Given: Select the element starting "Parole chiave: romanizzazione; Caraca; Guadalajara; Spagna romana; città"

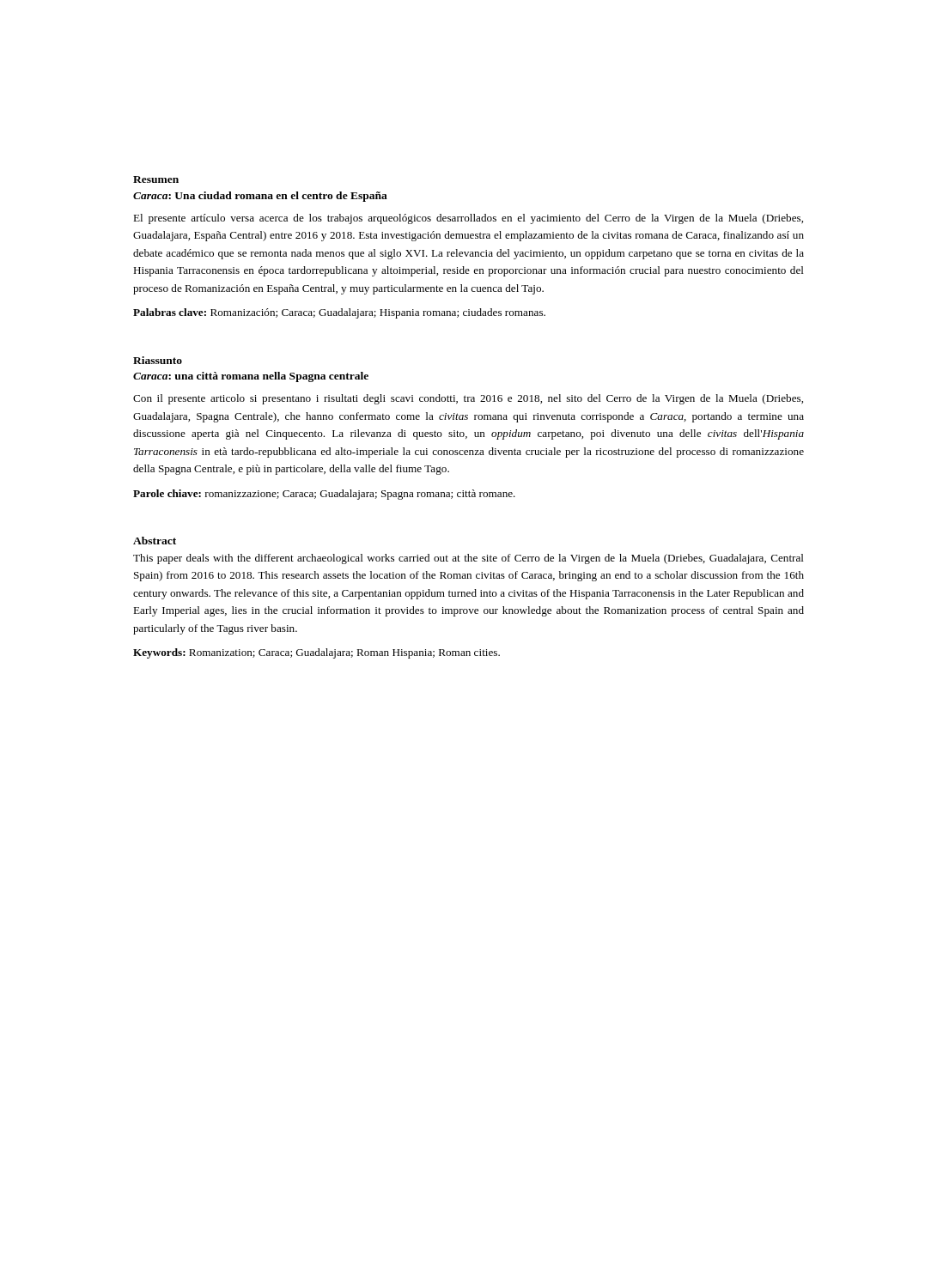Looking at the screenshot, I should point(324,493).
